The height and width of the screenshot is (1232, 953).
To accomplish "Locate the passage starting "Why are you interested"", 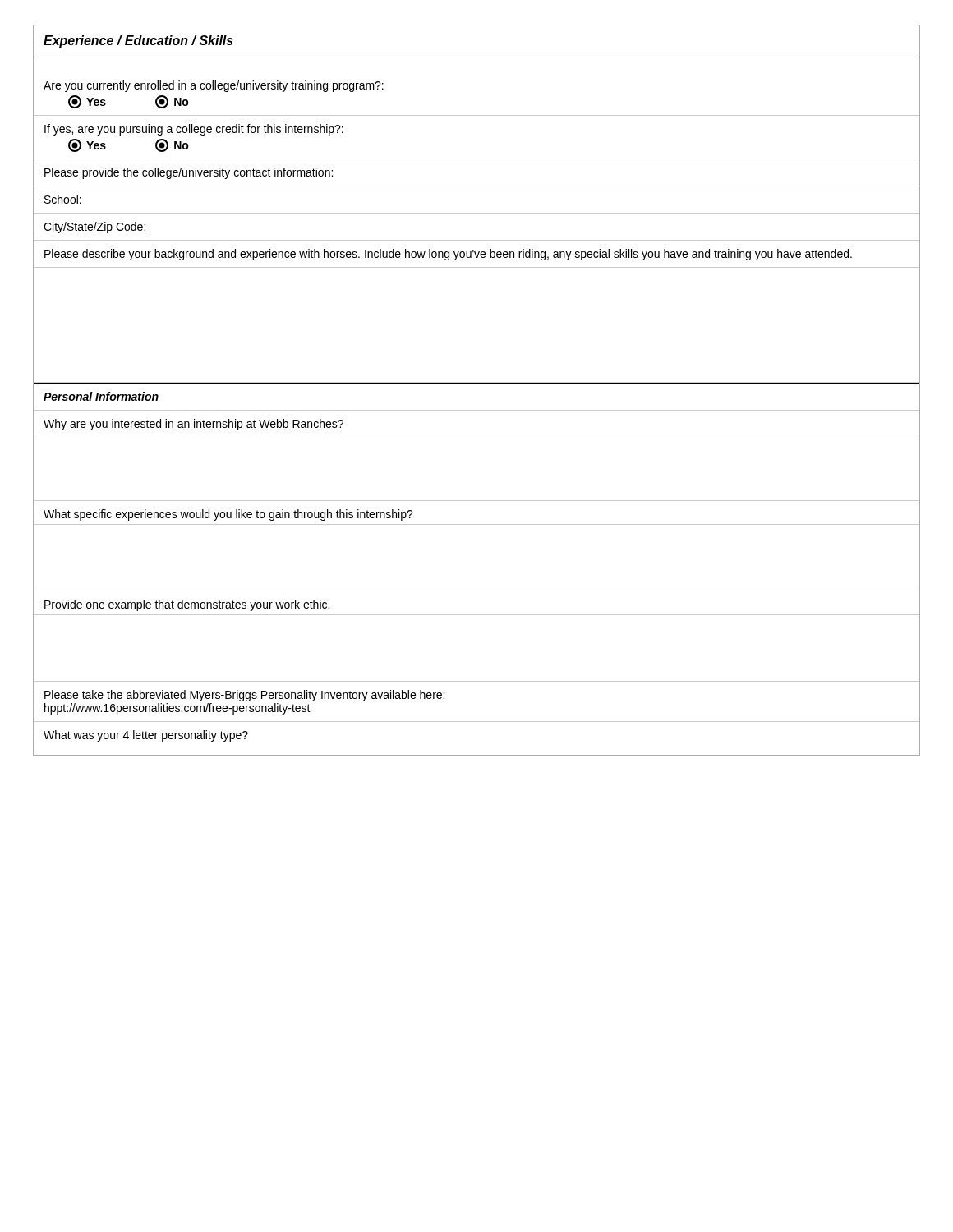I will point(194,424).
